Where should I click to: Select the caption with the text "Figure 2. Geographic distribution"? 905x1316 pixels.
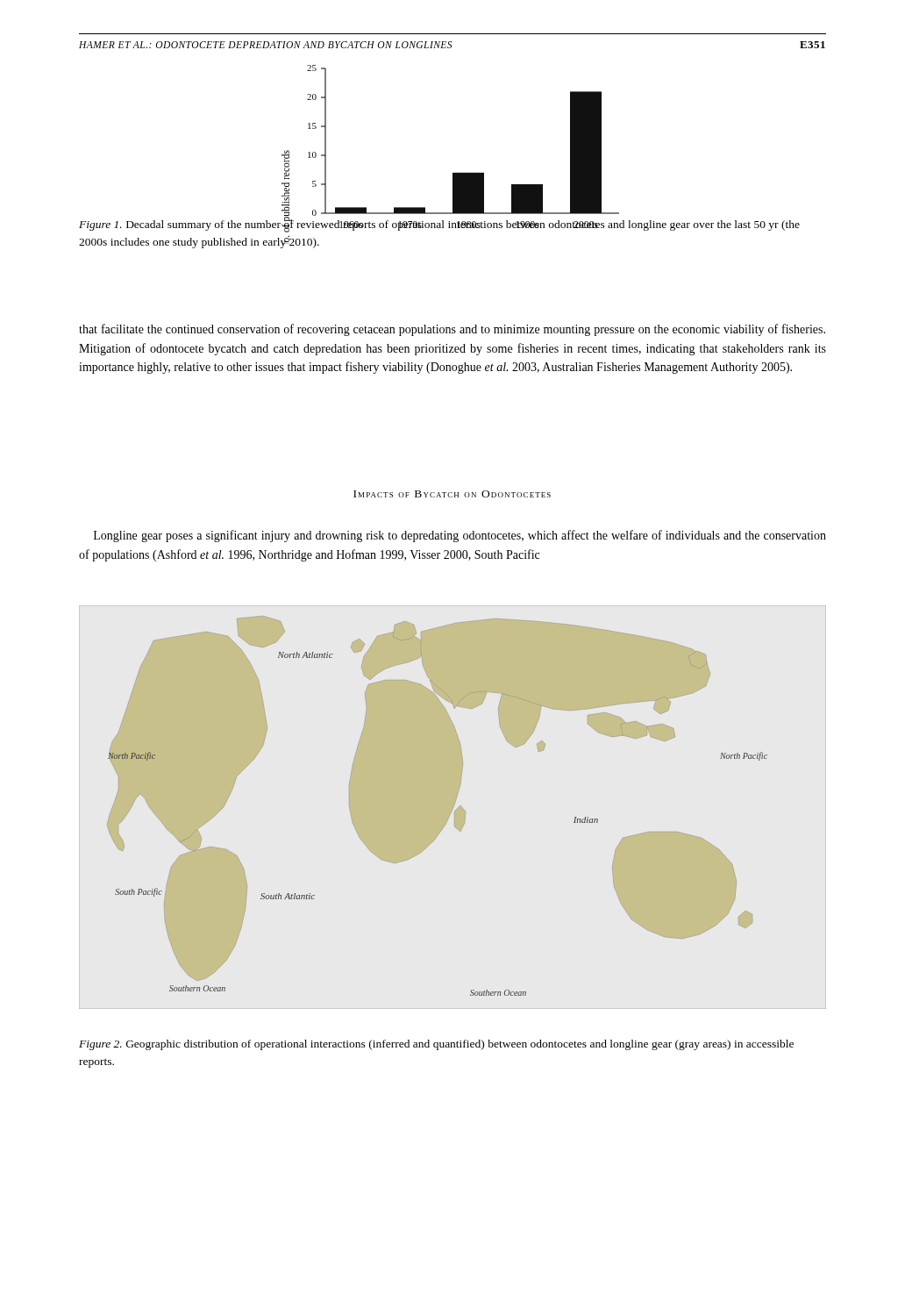(x=437, y=1052)
